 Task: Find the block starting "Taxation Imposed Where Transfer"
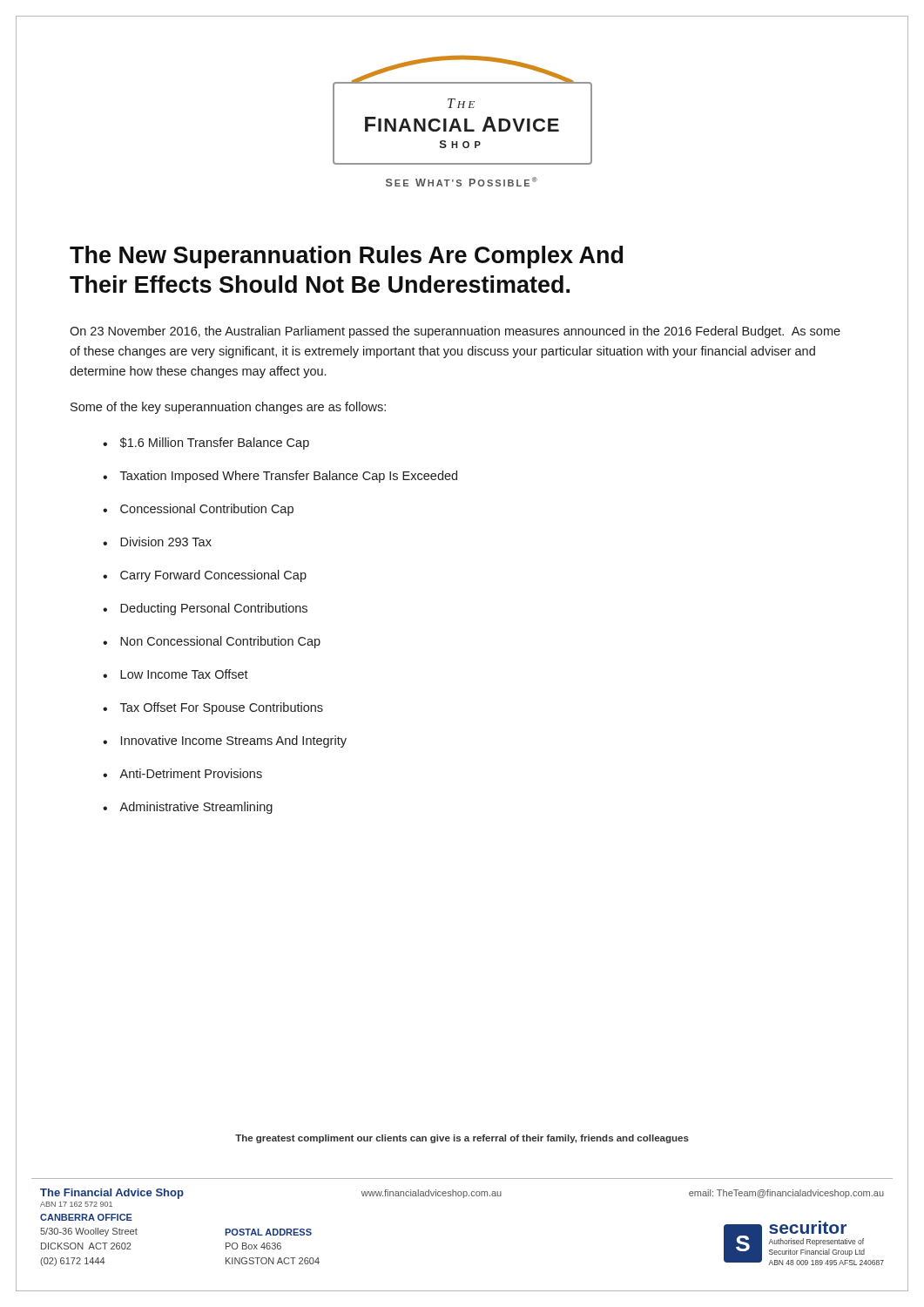289,476
